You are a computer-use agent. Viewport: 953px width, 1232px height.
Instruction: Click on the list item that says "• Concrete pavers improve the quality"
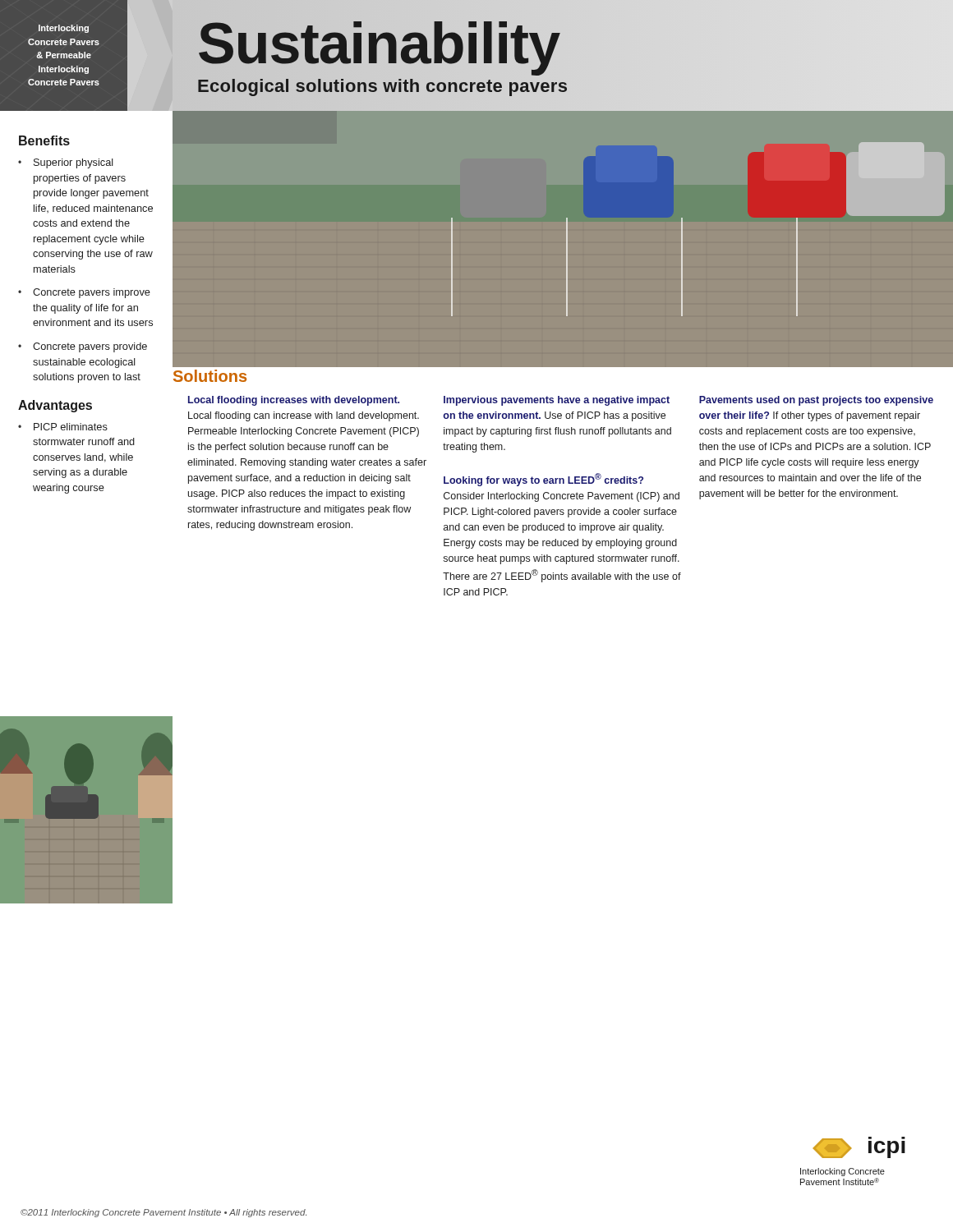click(88, 308)
